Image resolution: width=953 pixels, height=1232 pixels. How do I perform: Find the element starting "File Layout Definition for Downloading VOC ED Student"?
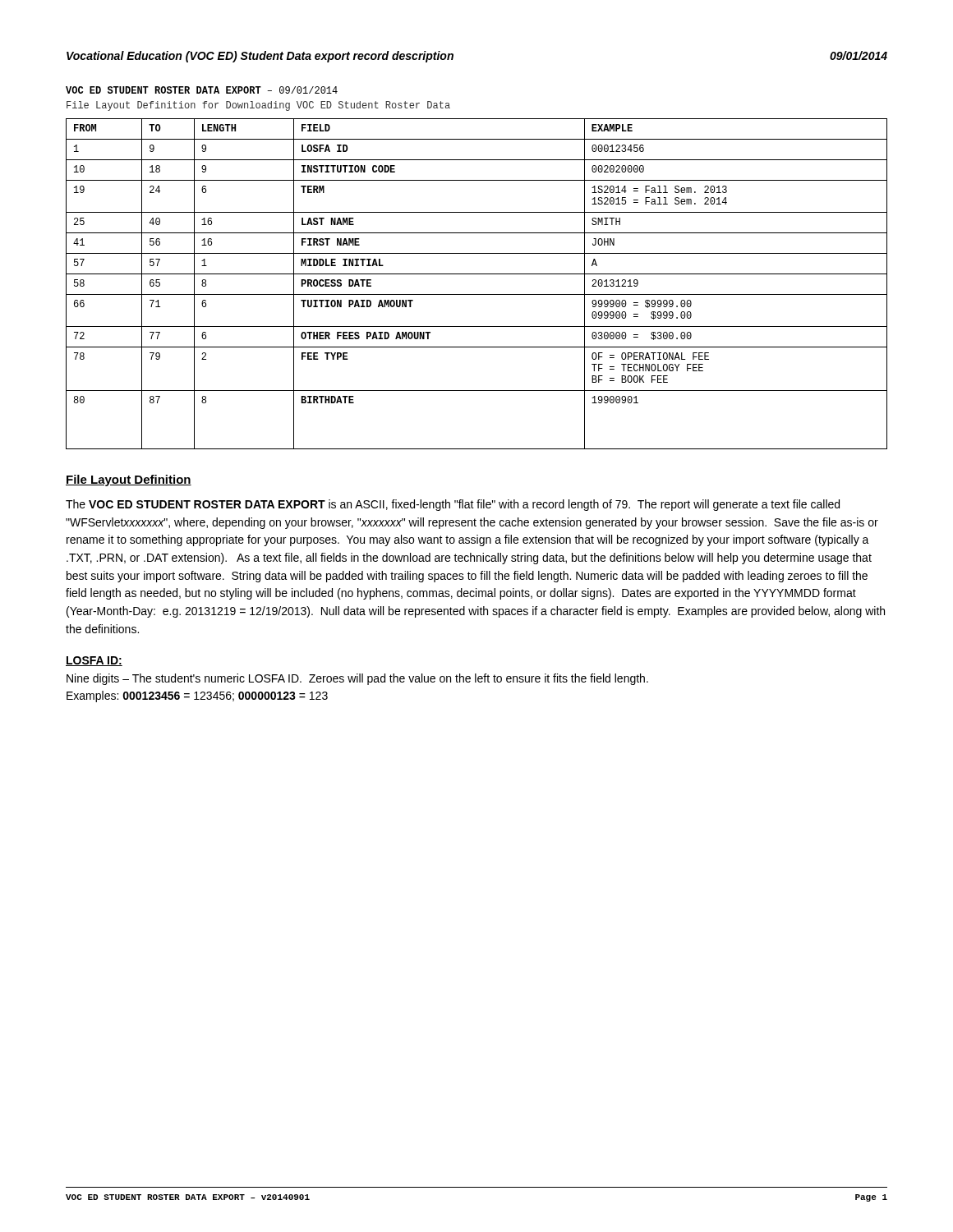coord(258,106)
